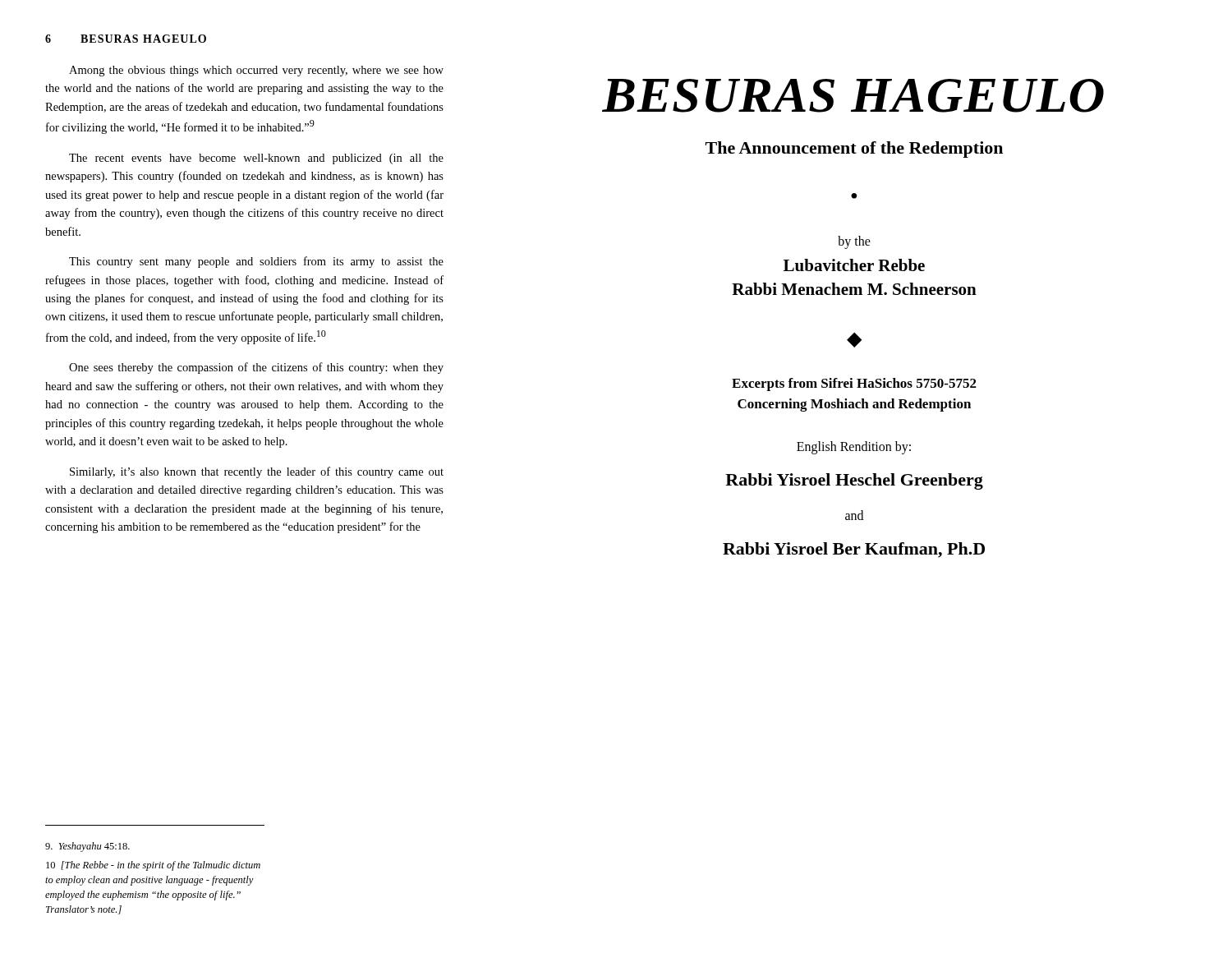Navigate to the element starting "Similarly, it’s also known"
Viewport: 1232px width, 953px height.
pos(244,499)
